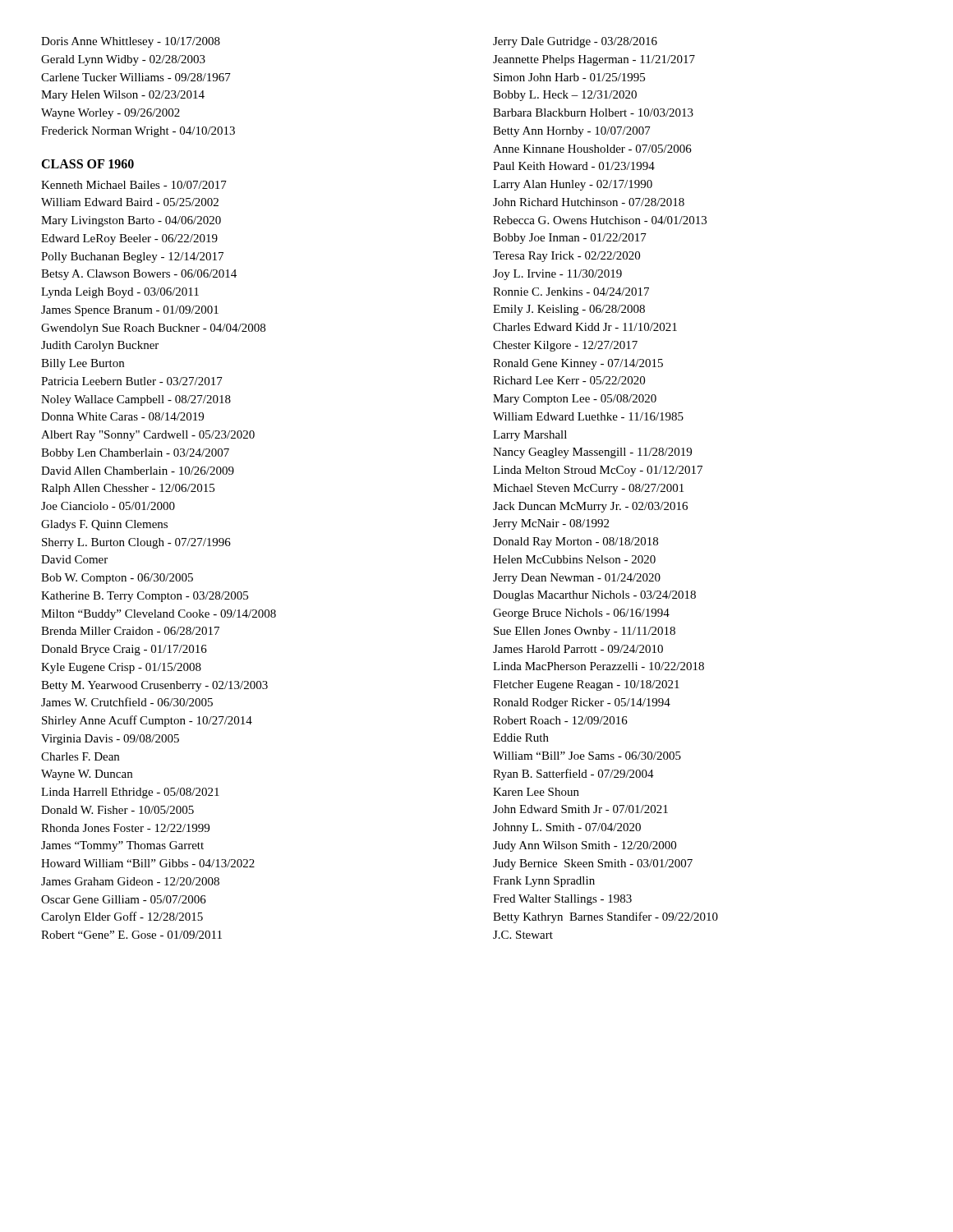Locate the block starting "Karen Lee Shoun"
The width and height of the screenshot is (953, 1232).
536,791
